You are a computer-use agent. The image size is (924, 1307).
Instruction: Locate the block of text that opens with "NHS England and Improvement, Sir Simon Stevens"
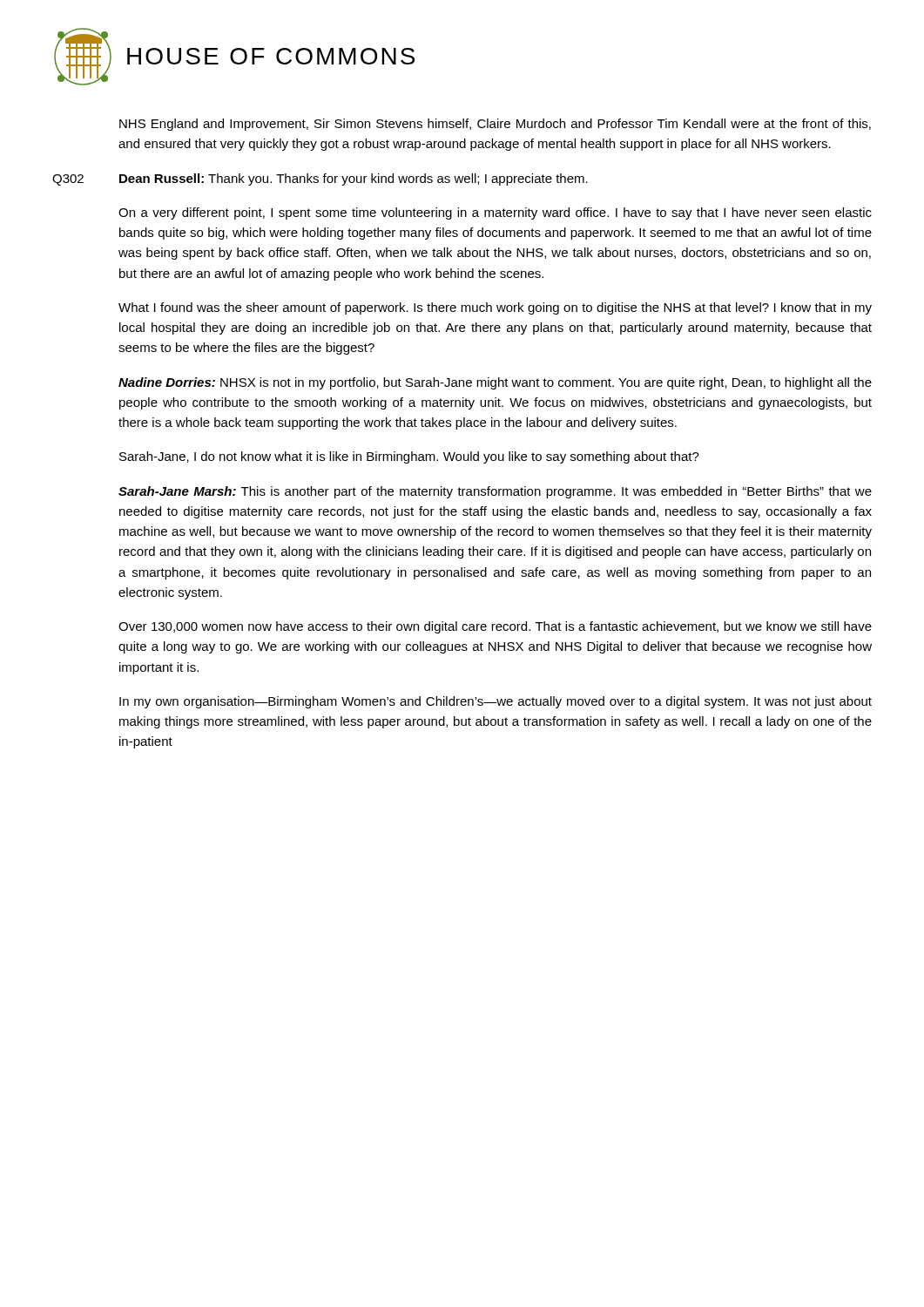pos(495,134)
